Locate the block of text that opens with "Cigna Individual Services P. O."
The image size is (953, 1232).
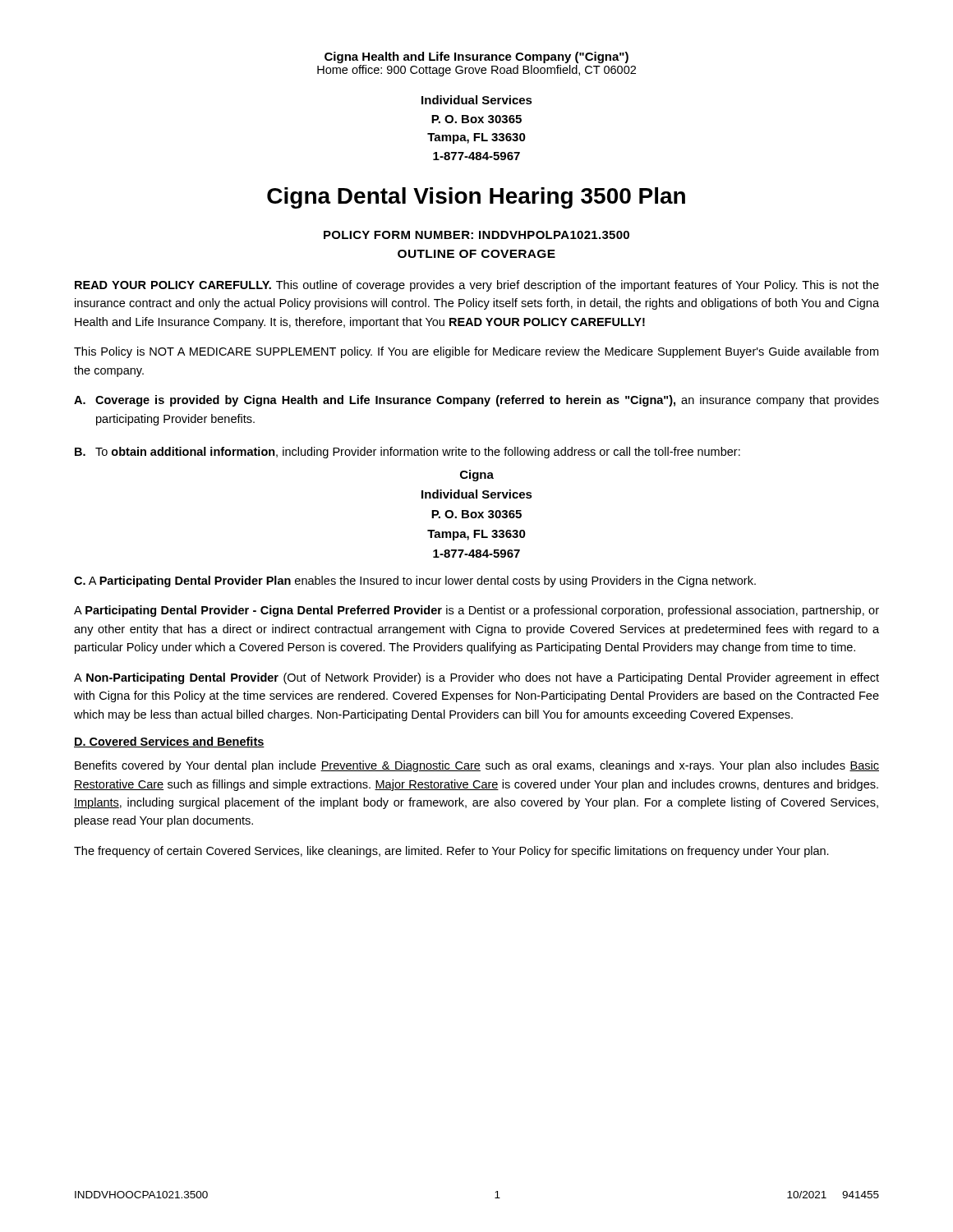click(x=476, y=514)
